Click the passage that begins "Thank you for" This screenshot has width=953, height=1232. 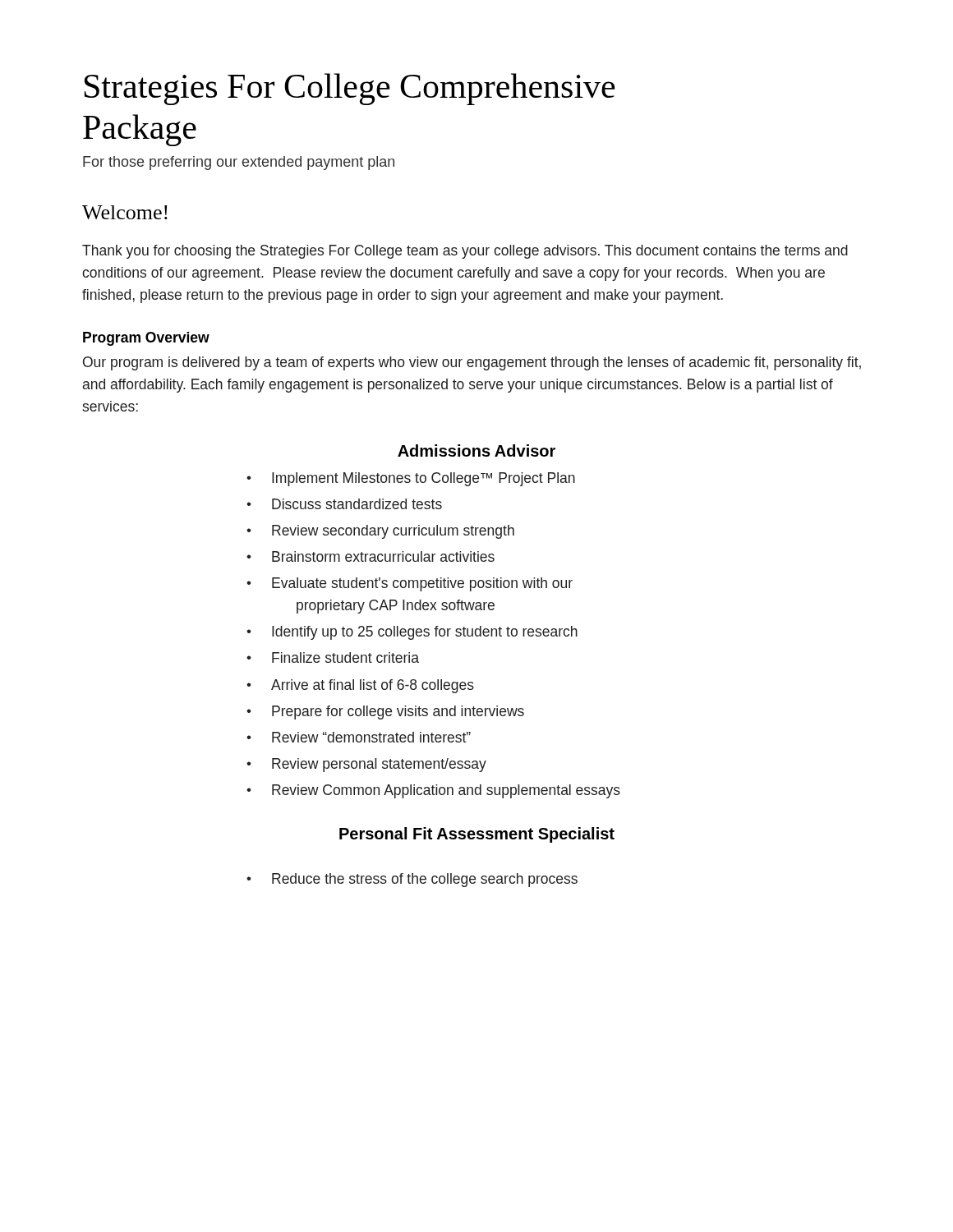pos(465,273)
